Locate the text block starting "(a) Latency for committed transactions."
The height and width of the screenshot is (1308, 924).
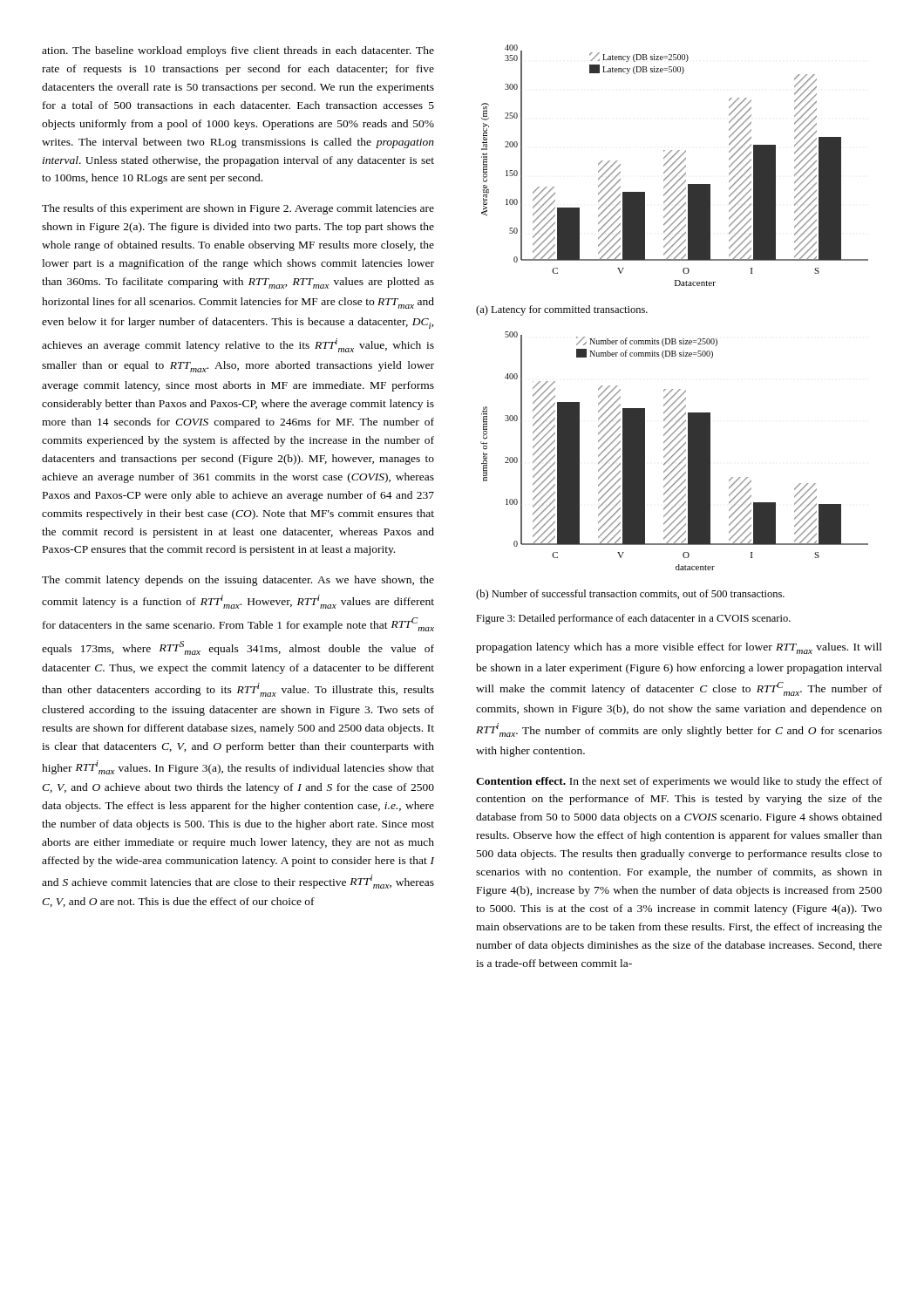coord(562,310)
